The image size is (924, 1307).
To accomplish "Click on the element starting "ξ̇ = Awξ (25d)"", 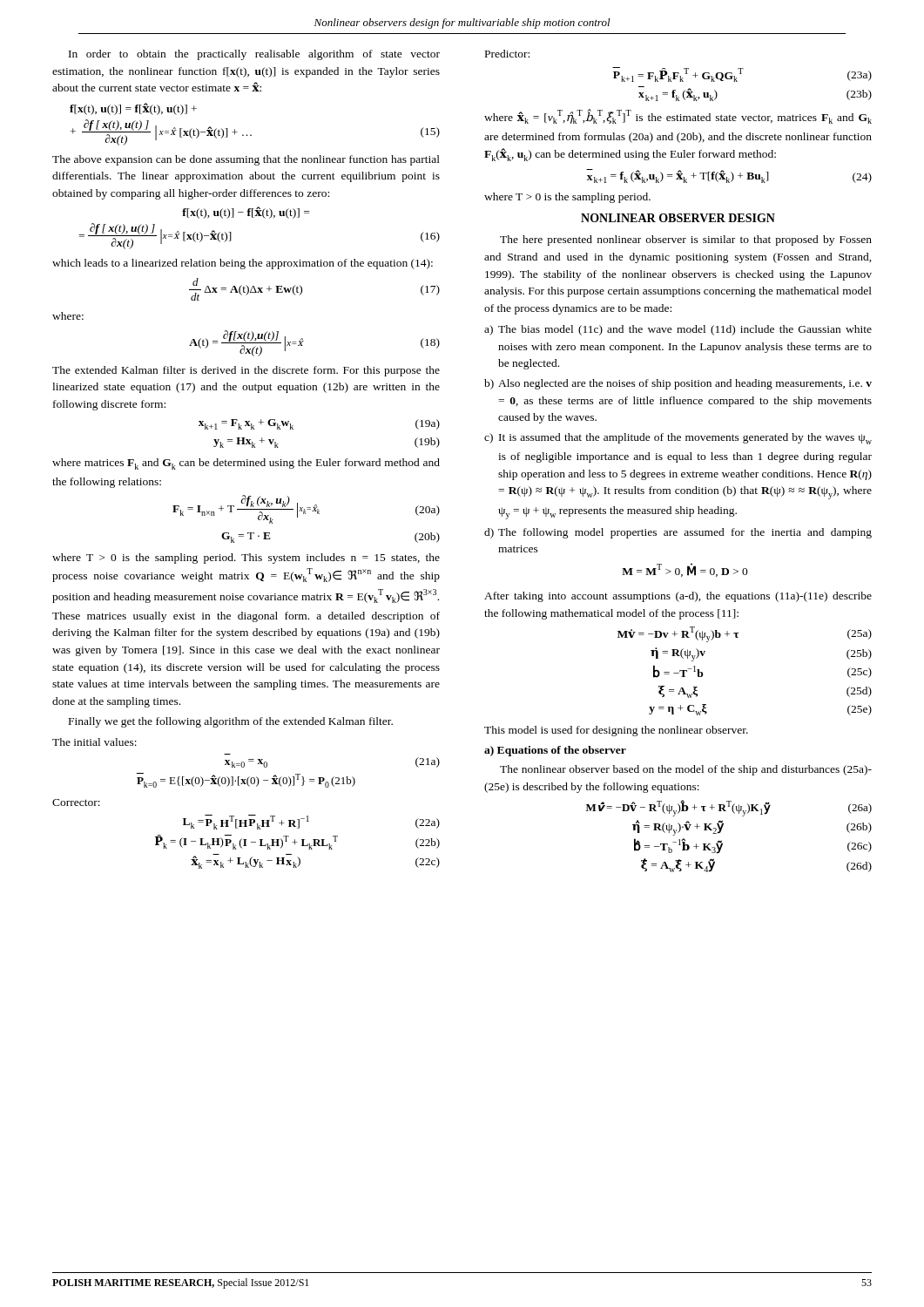I will point(685,692).
